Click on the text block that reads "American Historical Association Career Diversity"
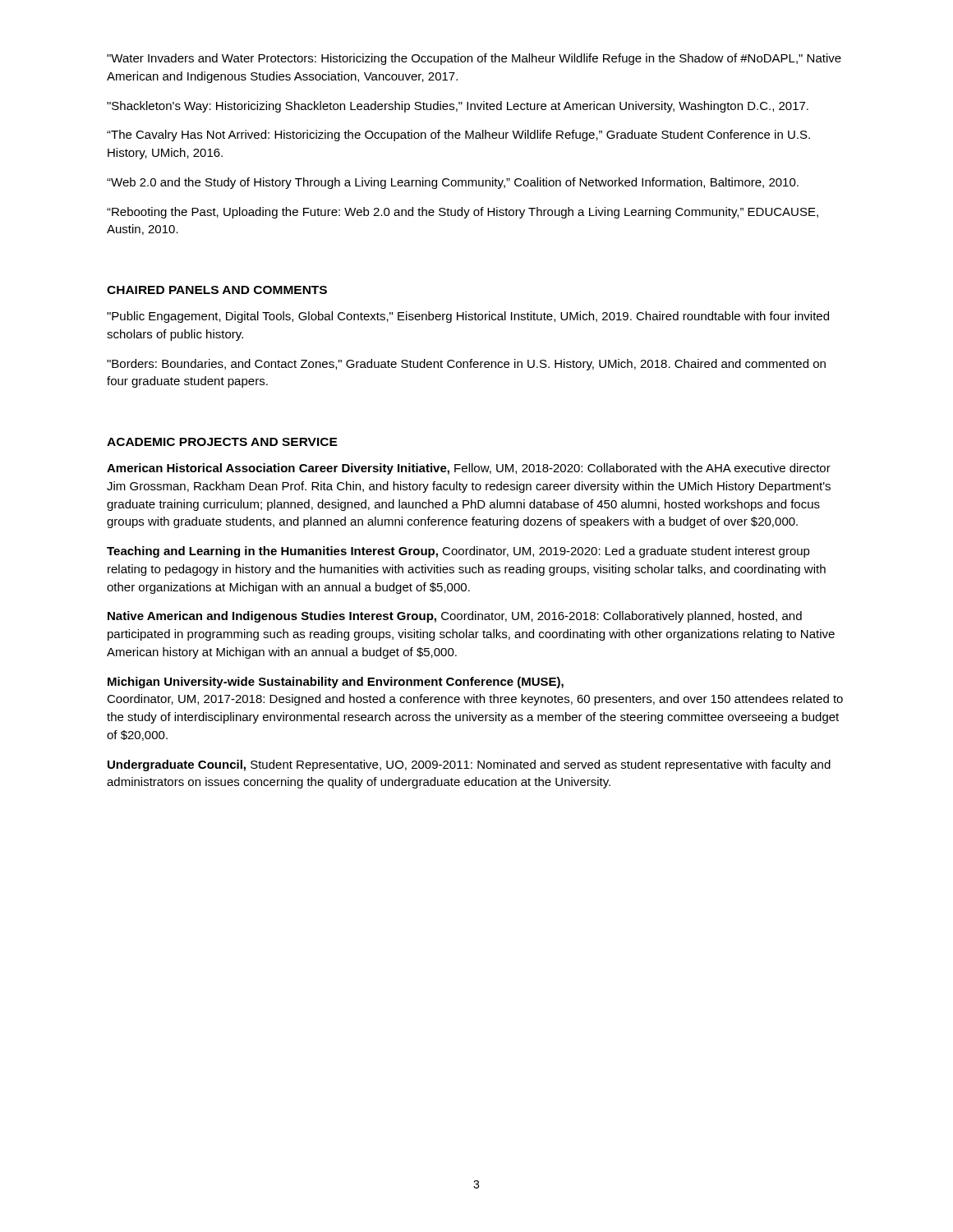This screenshot has height=1232, width=953. tap(469, 495)
